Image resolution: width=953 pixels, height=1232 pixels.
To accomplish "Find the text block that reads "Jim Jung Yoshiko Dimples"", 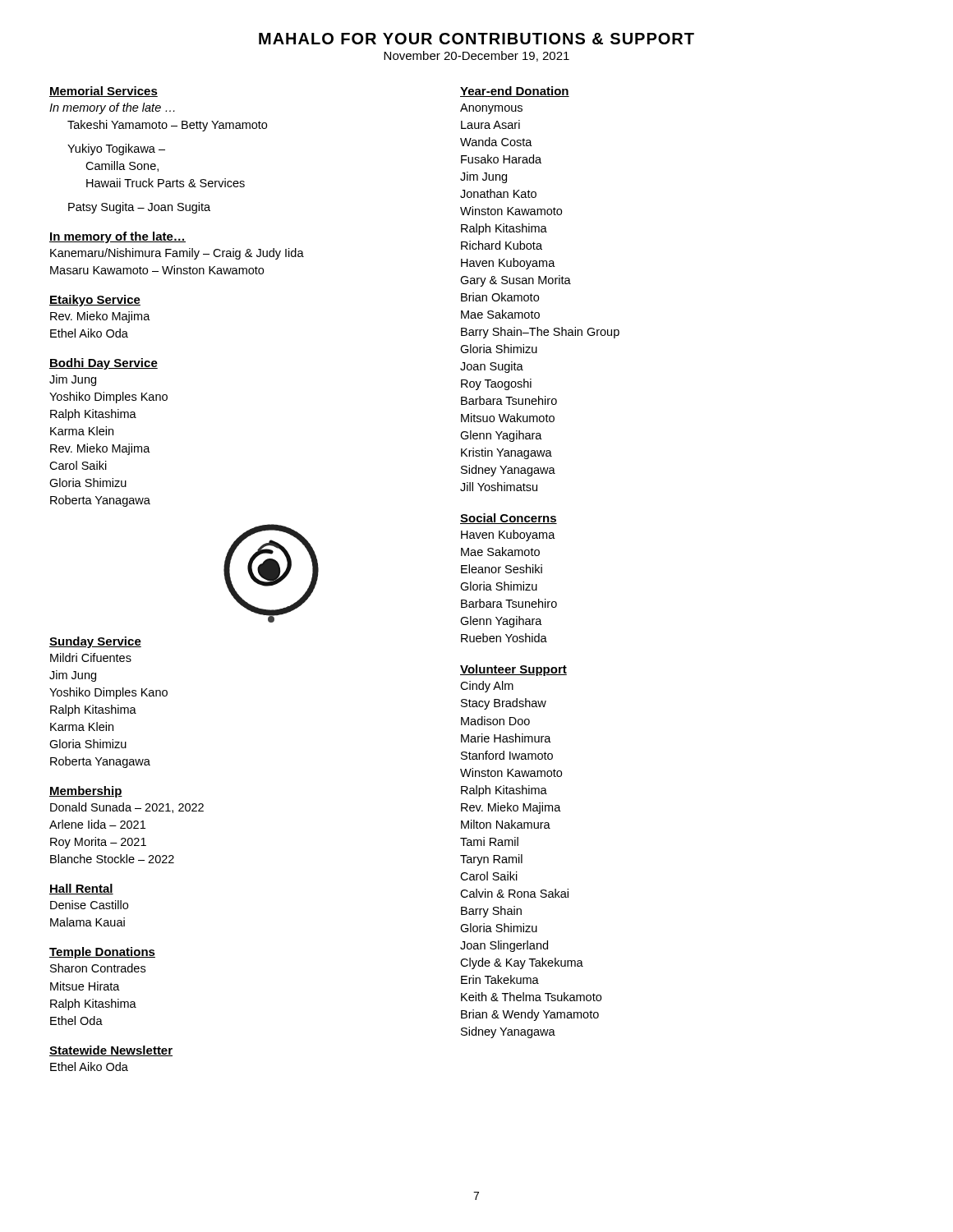I will (x=109, y=440).
